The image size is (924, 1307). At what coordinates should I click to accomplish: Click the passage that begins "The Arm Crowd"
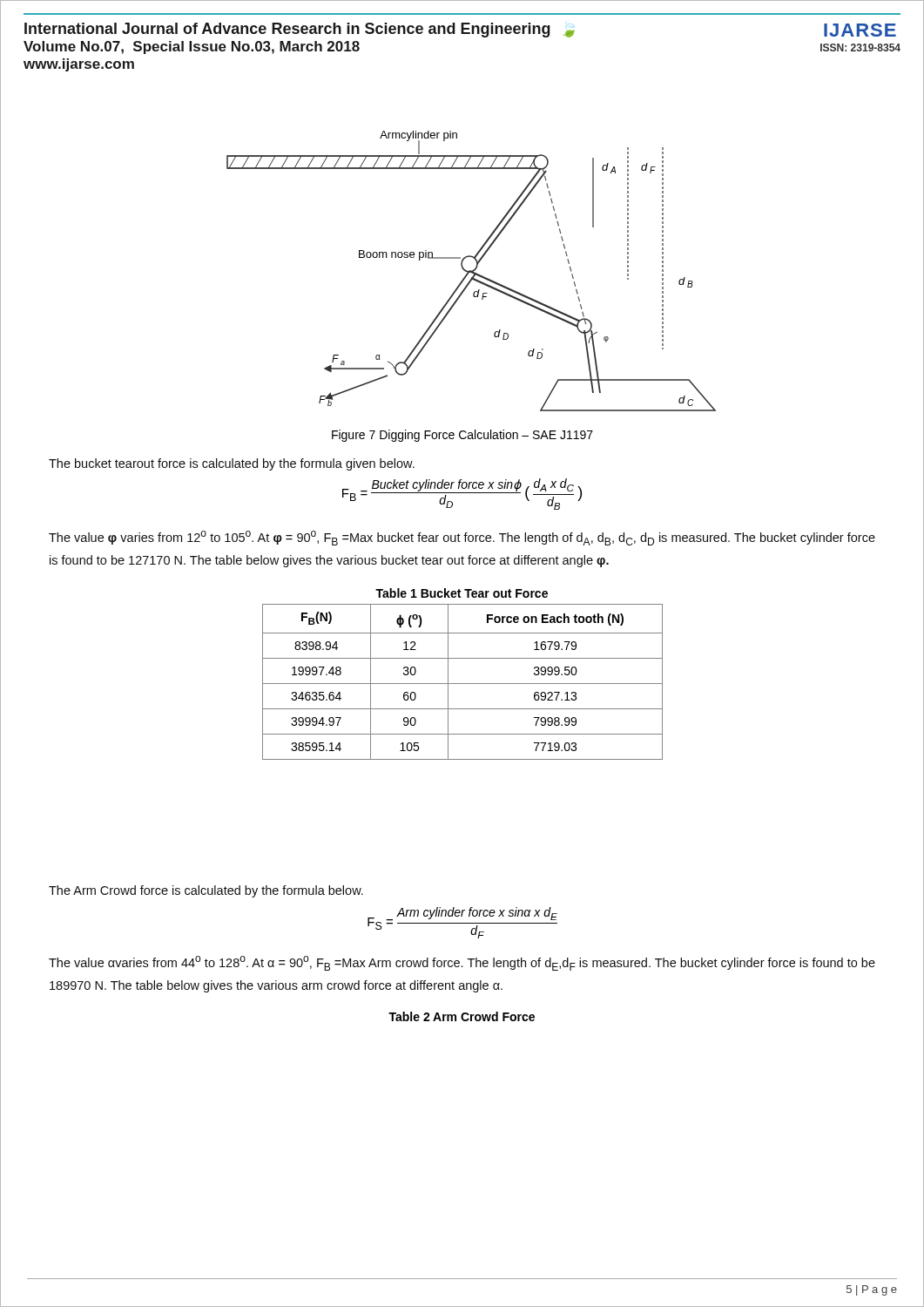[x=206, y=891]
